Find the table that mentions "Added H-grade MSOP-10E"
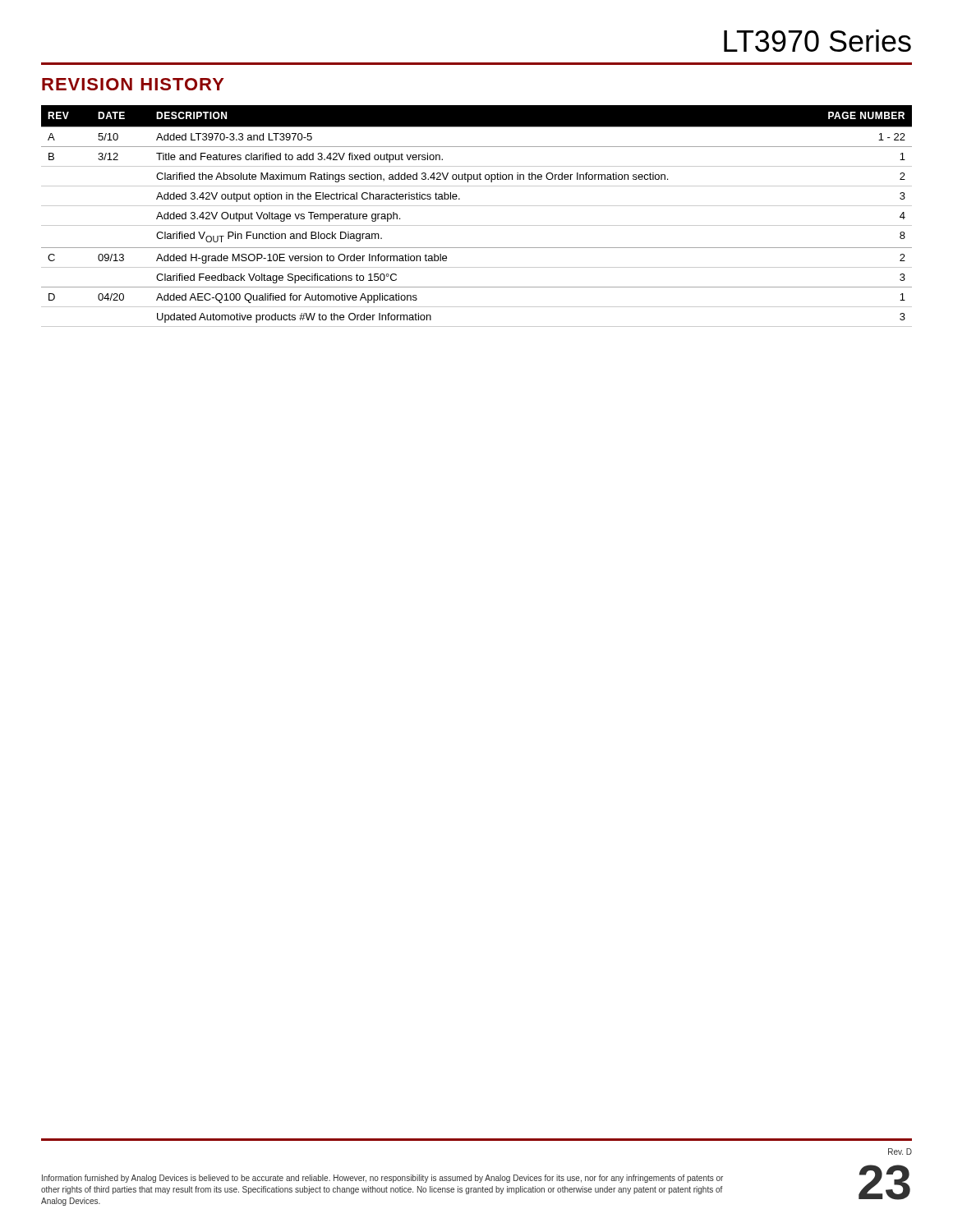 coord(476,216)
